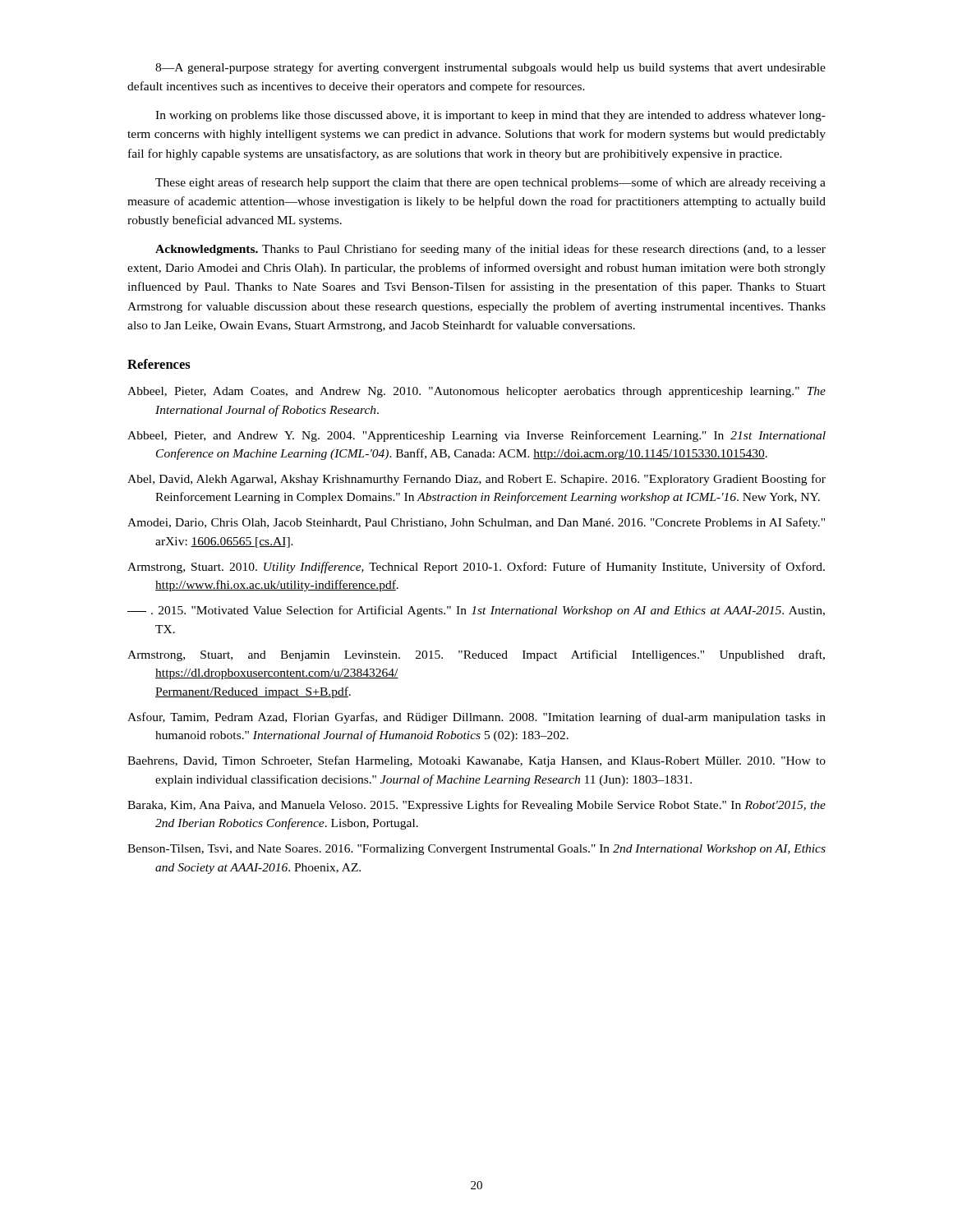Click on the text starting "Abbeel, Pieter, and Andrew Y. Ng."
953x1232 pixels.
pos(476,444)
